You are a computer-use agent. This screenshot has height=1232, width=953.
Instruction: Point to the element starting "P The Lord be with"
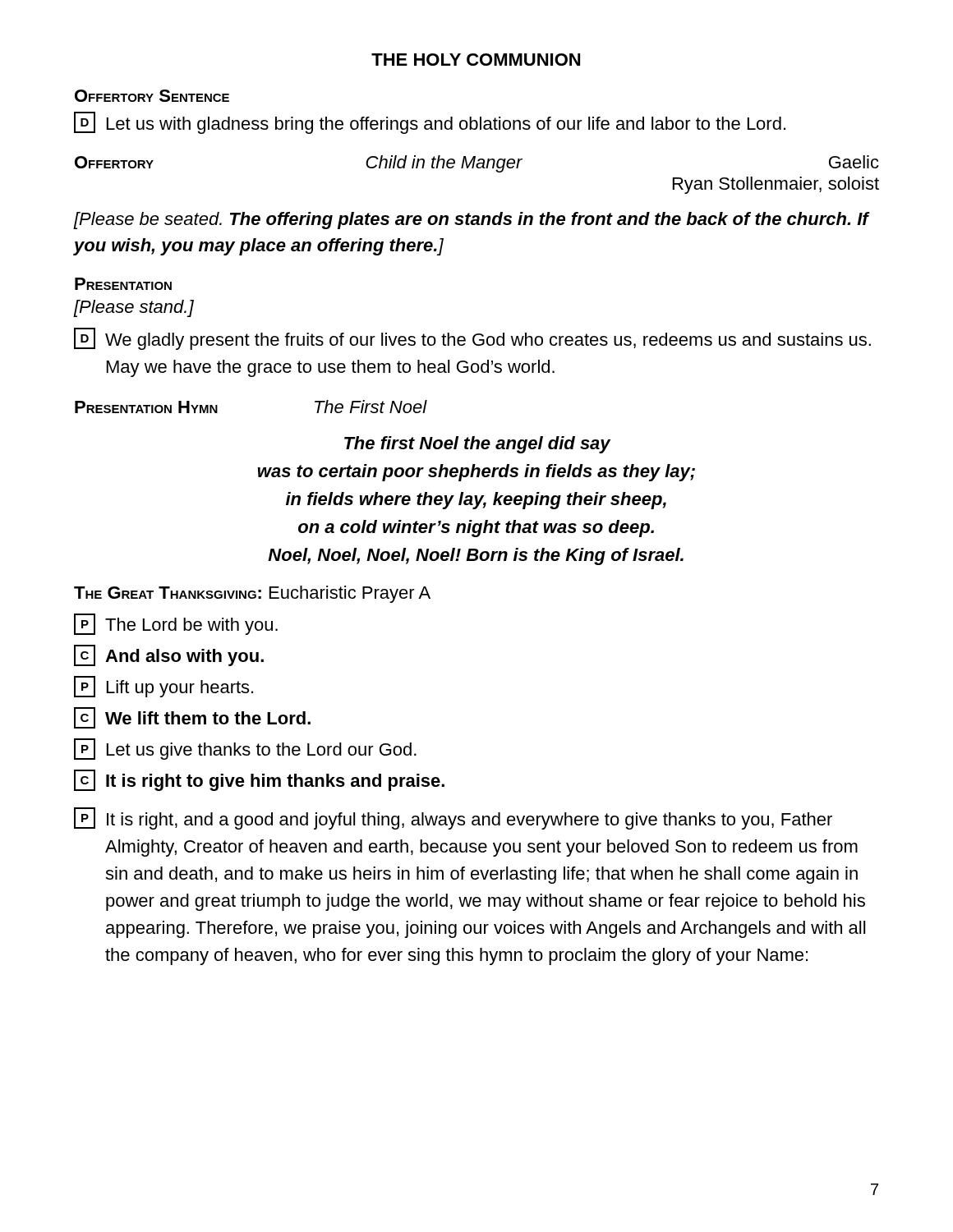176,625
